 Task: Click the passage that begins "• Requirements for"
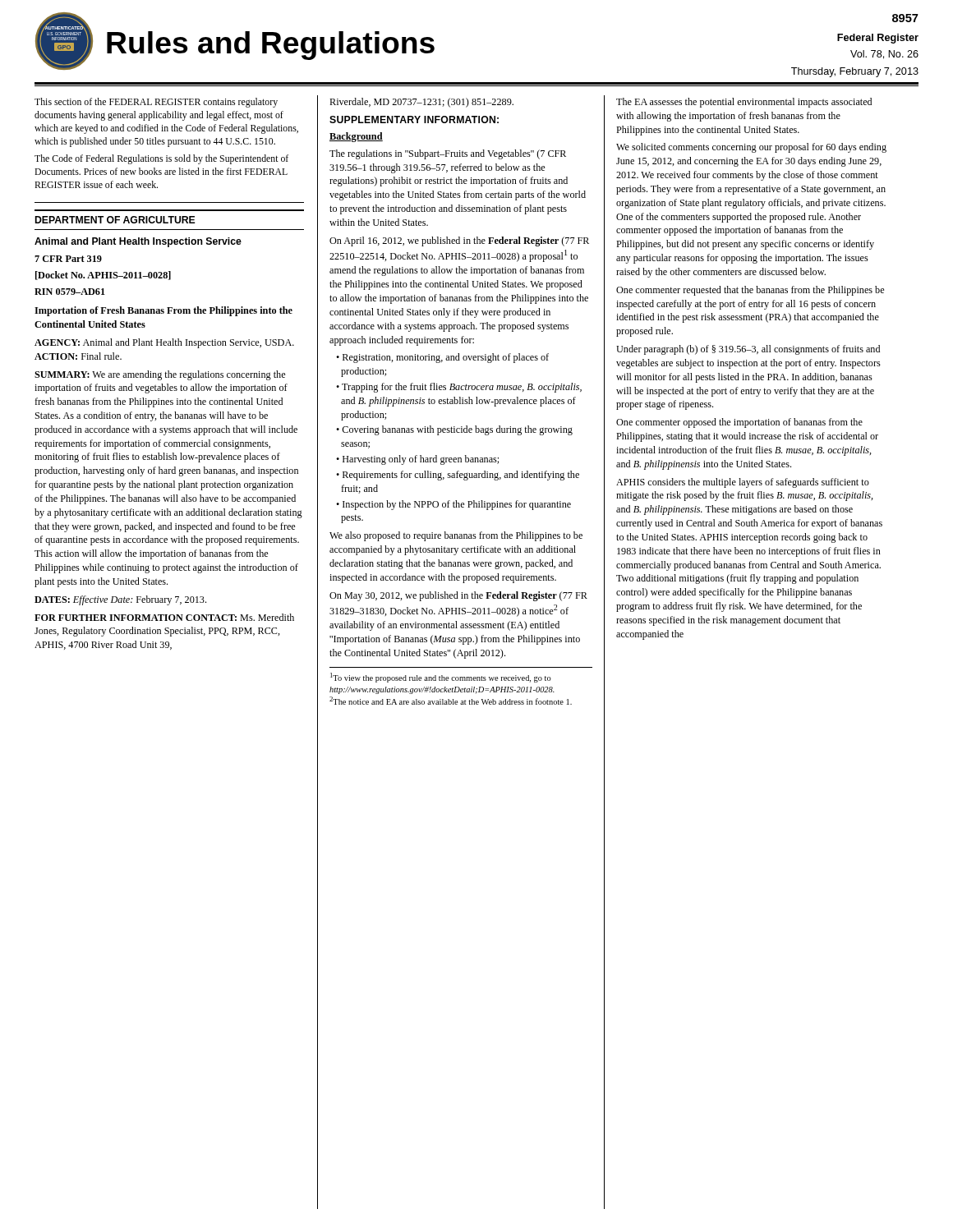[458, 482]
